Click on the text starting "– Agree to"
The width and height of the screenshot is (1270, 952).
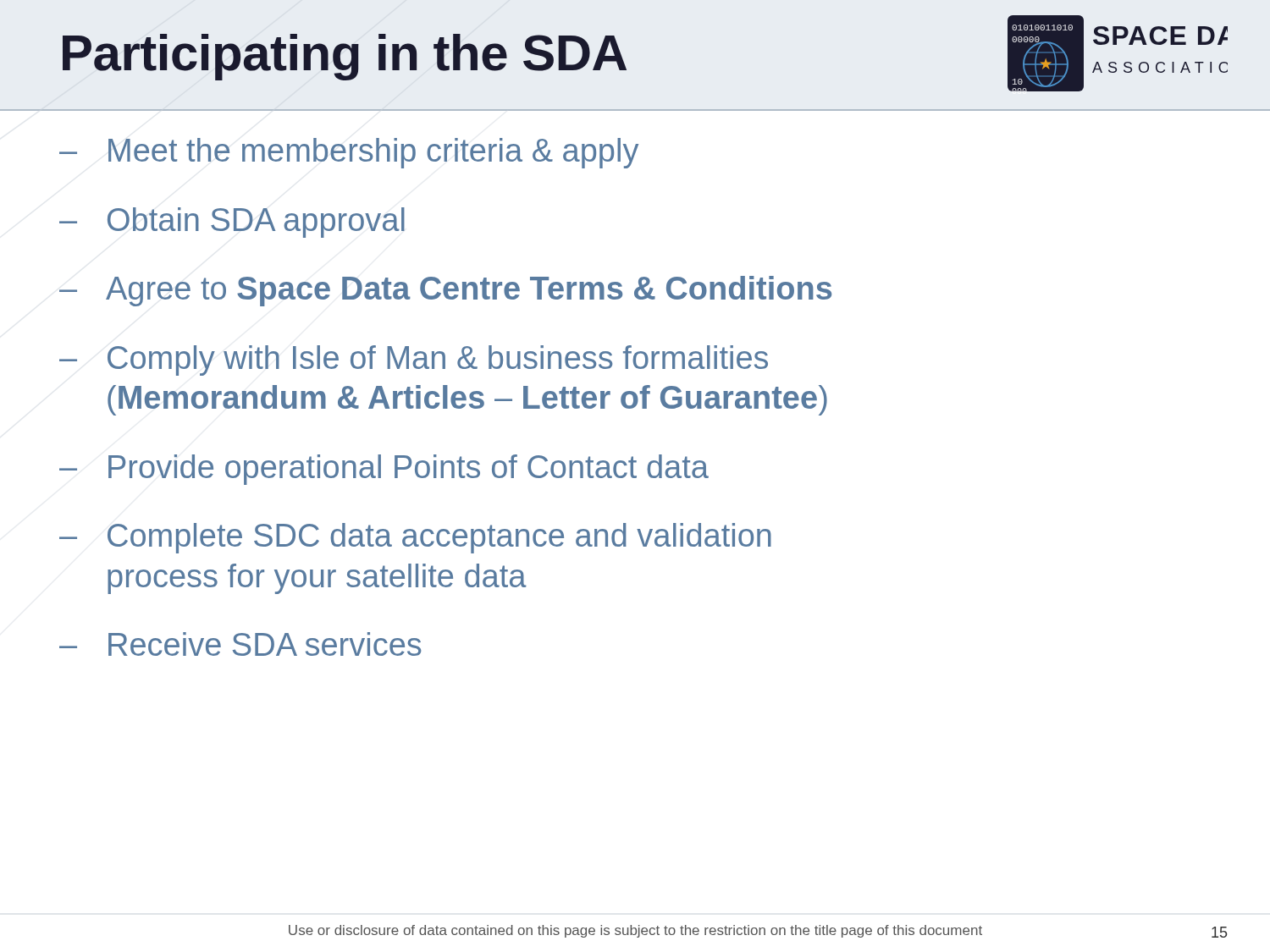coord(446,289)
